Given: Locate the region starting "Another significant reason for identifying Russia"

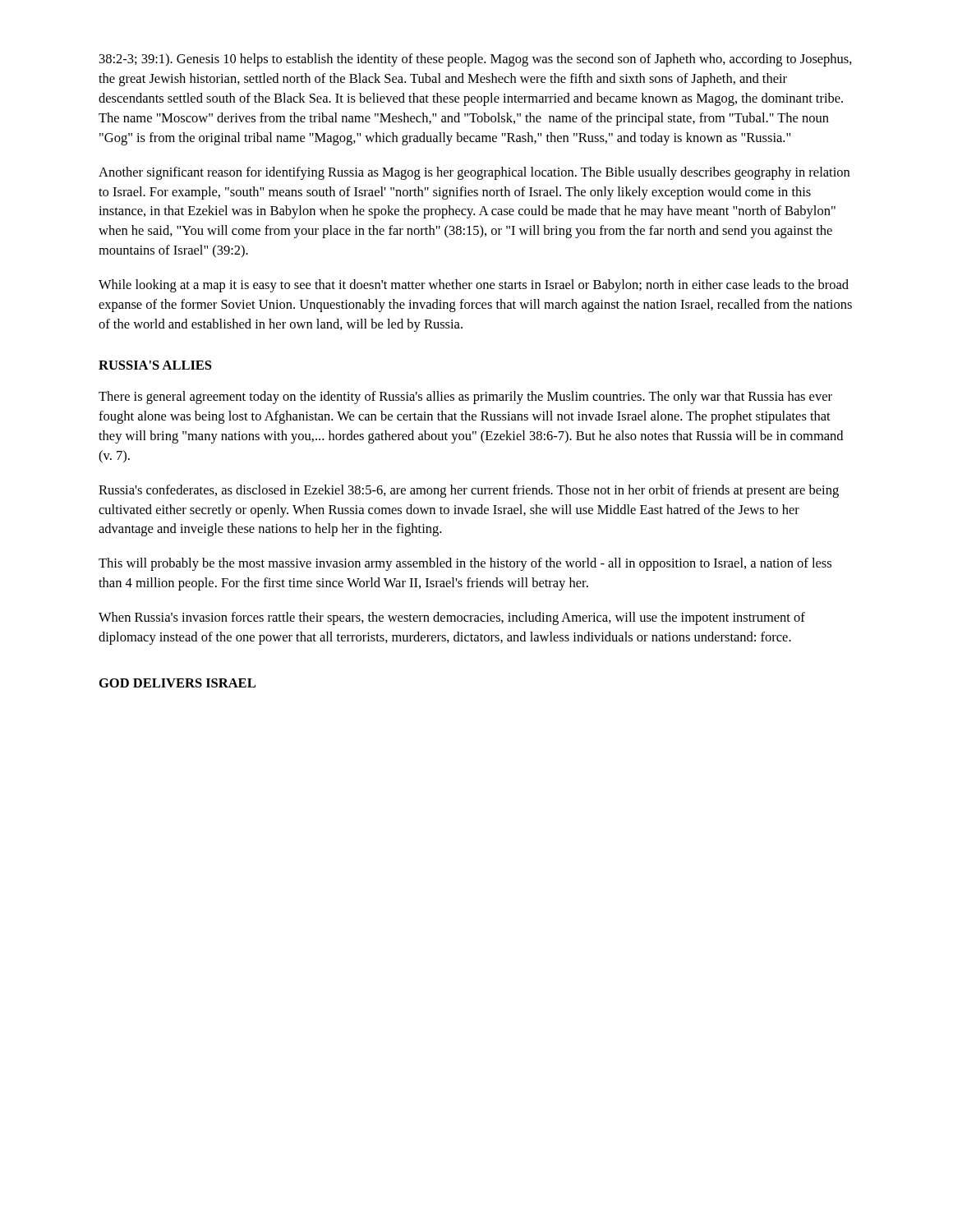Looking at the screenshot, I should 476,211.
